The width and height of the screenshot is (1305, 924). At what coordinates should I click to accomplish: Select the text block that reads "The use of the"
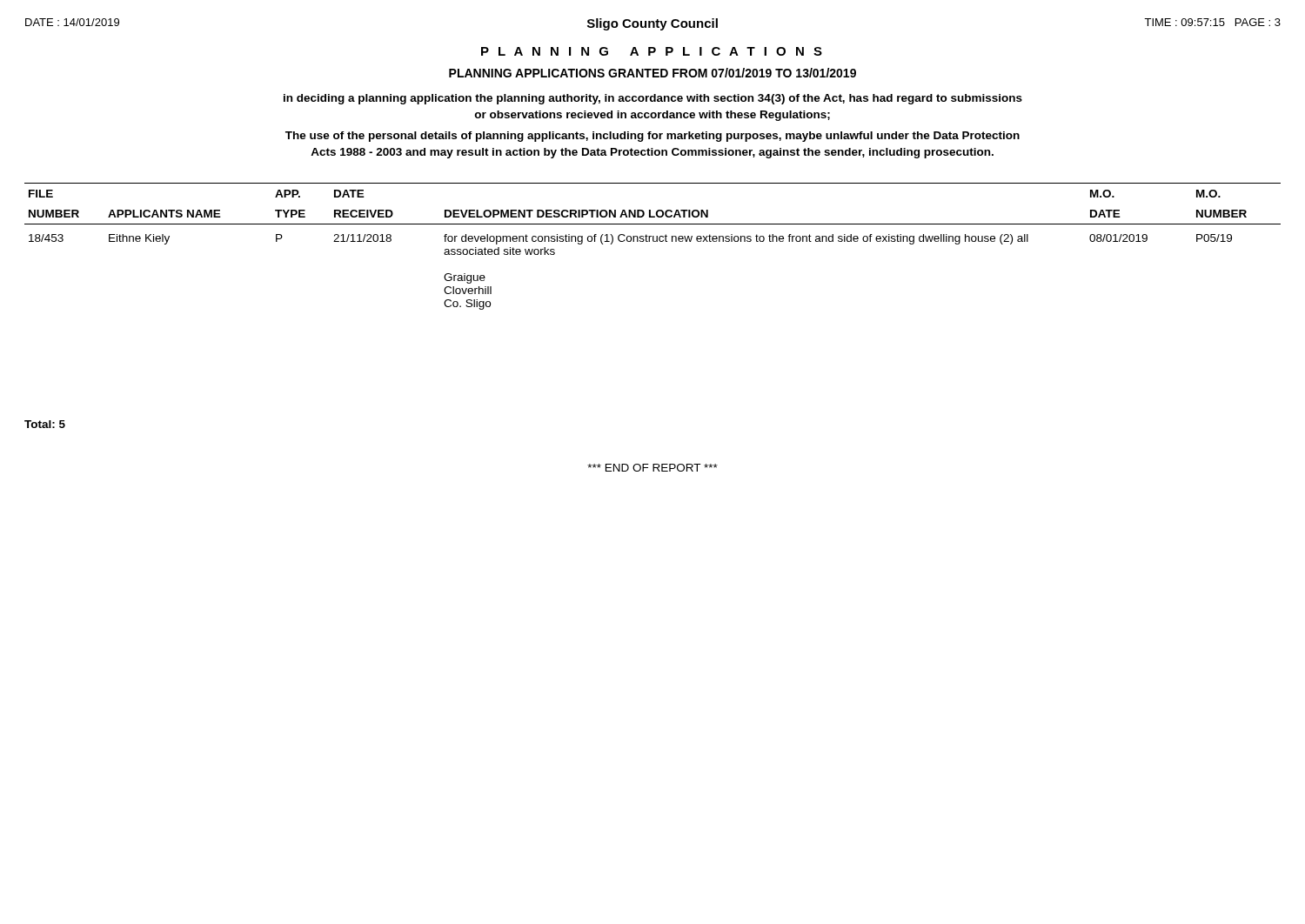pyautogui.click(x=652, y=135)
